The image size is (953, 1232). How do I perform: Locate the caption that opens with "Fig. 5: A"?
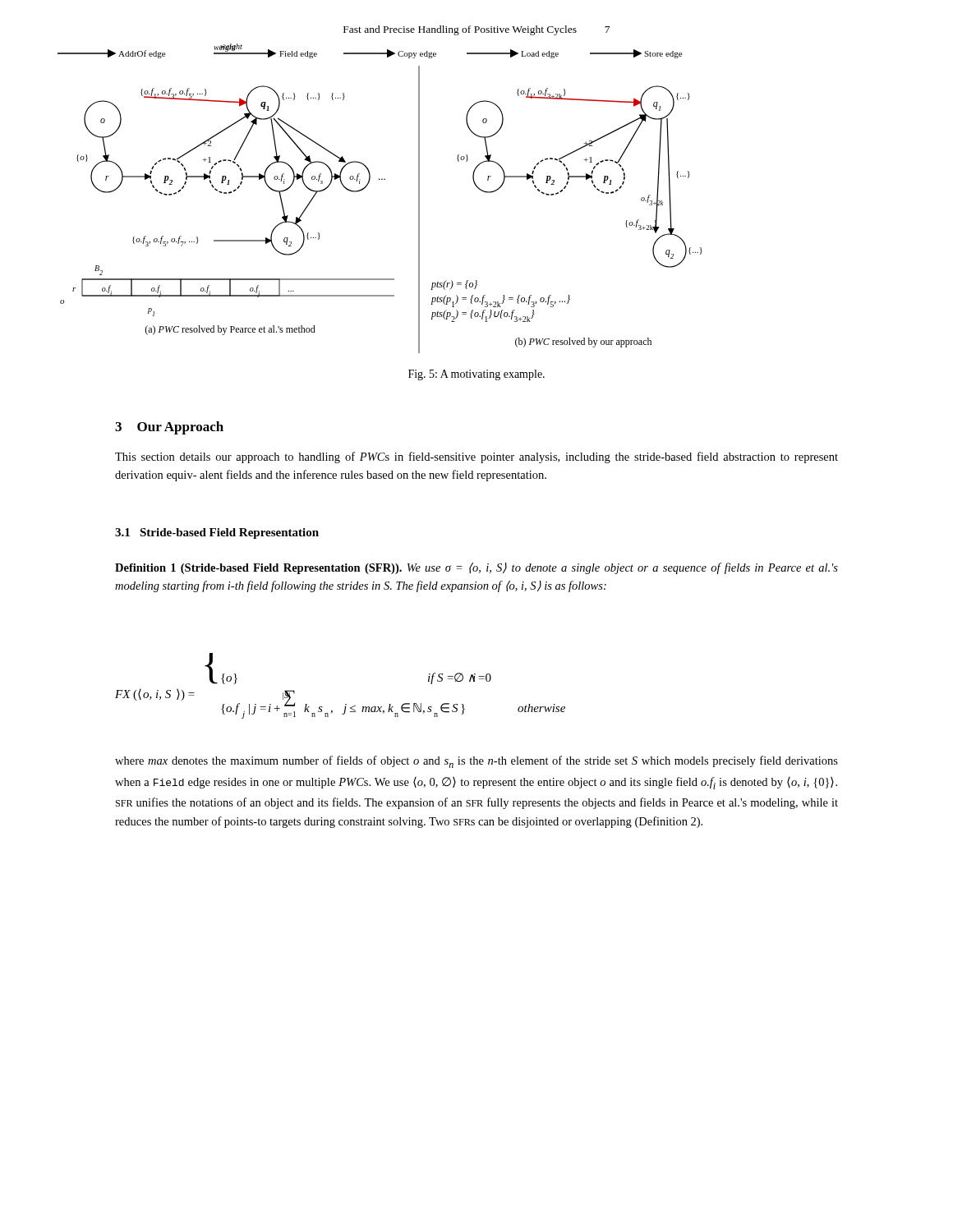tap(476, 374)
